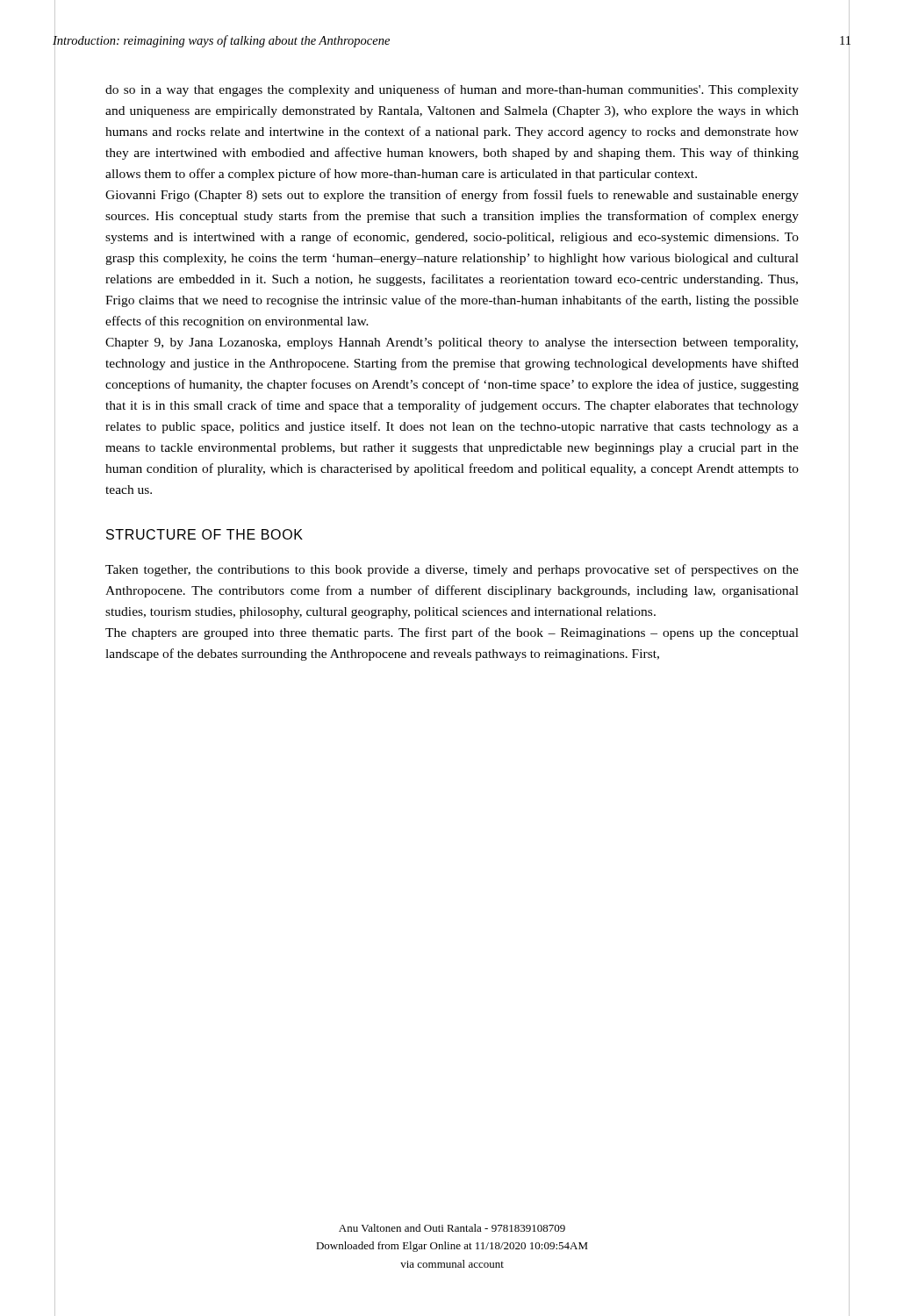
Task: Select the text block that says "do so in a way"
Action: click(x=452, y=132)
